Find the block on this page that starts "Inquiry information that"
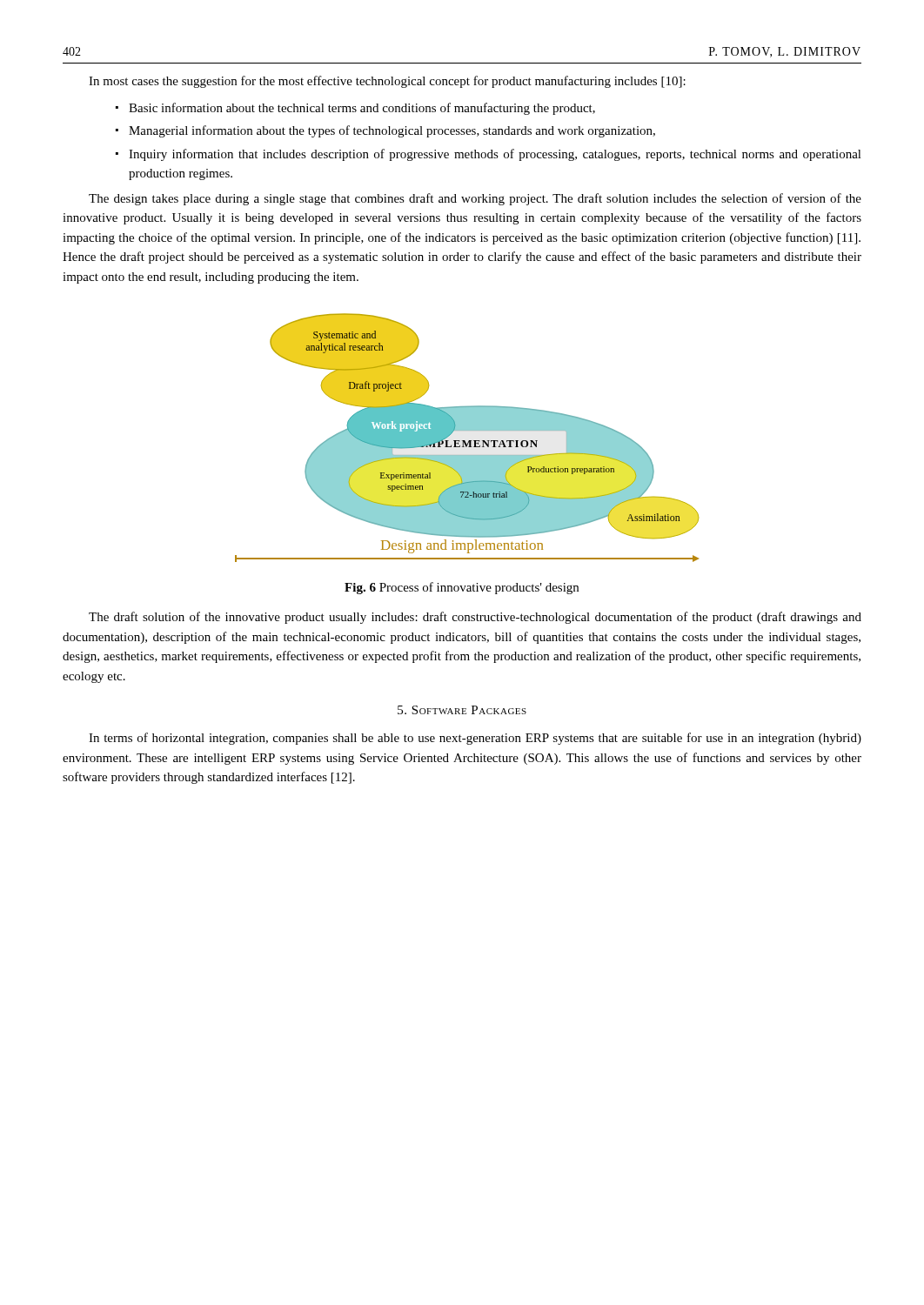The height and width of the screenshot is (1305, 924). tap(495, 163)
